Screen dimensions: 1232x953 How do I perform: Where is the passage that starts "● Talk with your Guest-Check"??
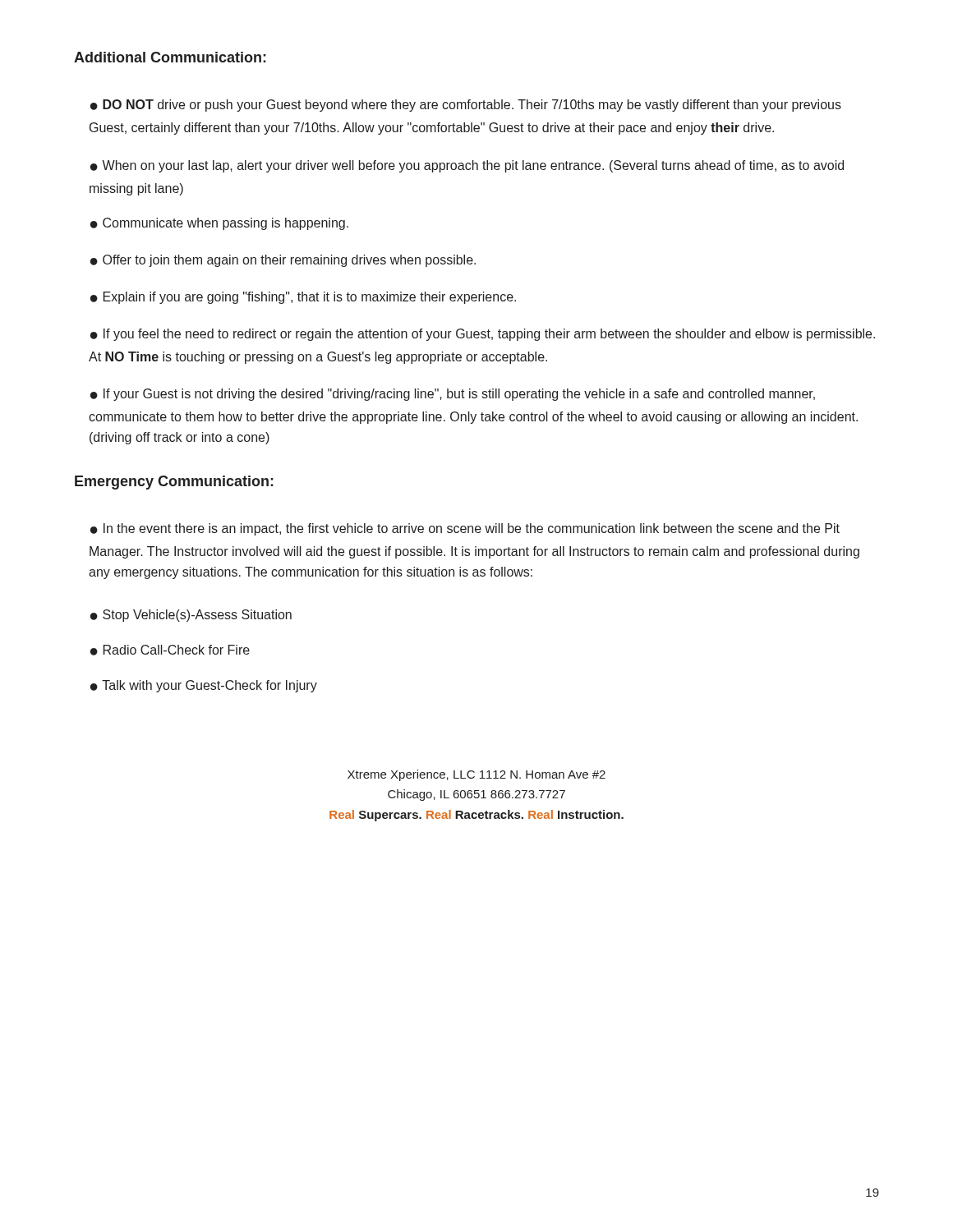(x=203, y=685)
